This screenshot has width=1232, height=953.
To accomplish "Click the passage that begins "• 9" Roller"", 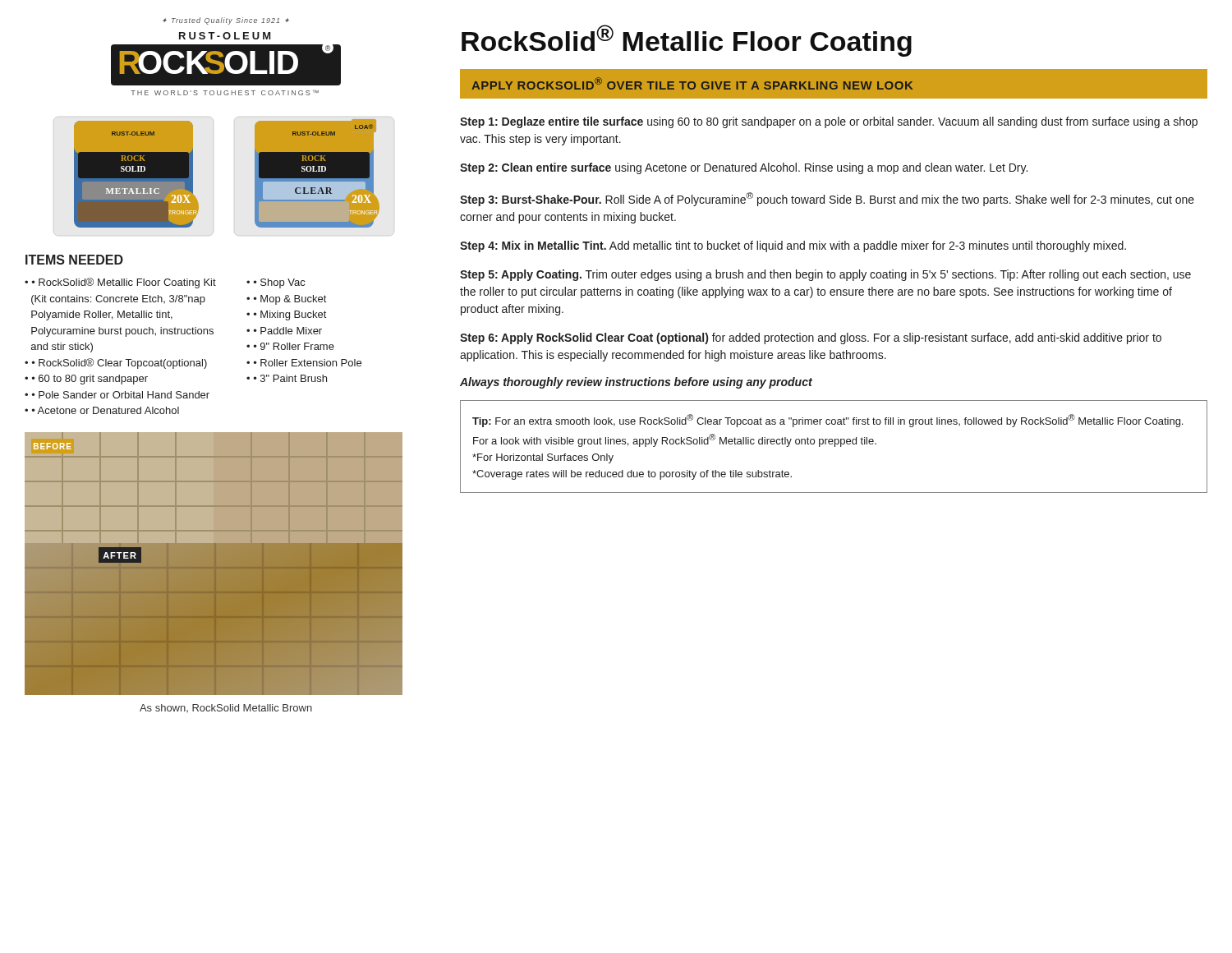I will (294, 346).
